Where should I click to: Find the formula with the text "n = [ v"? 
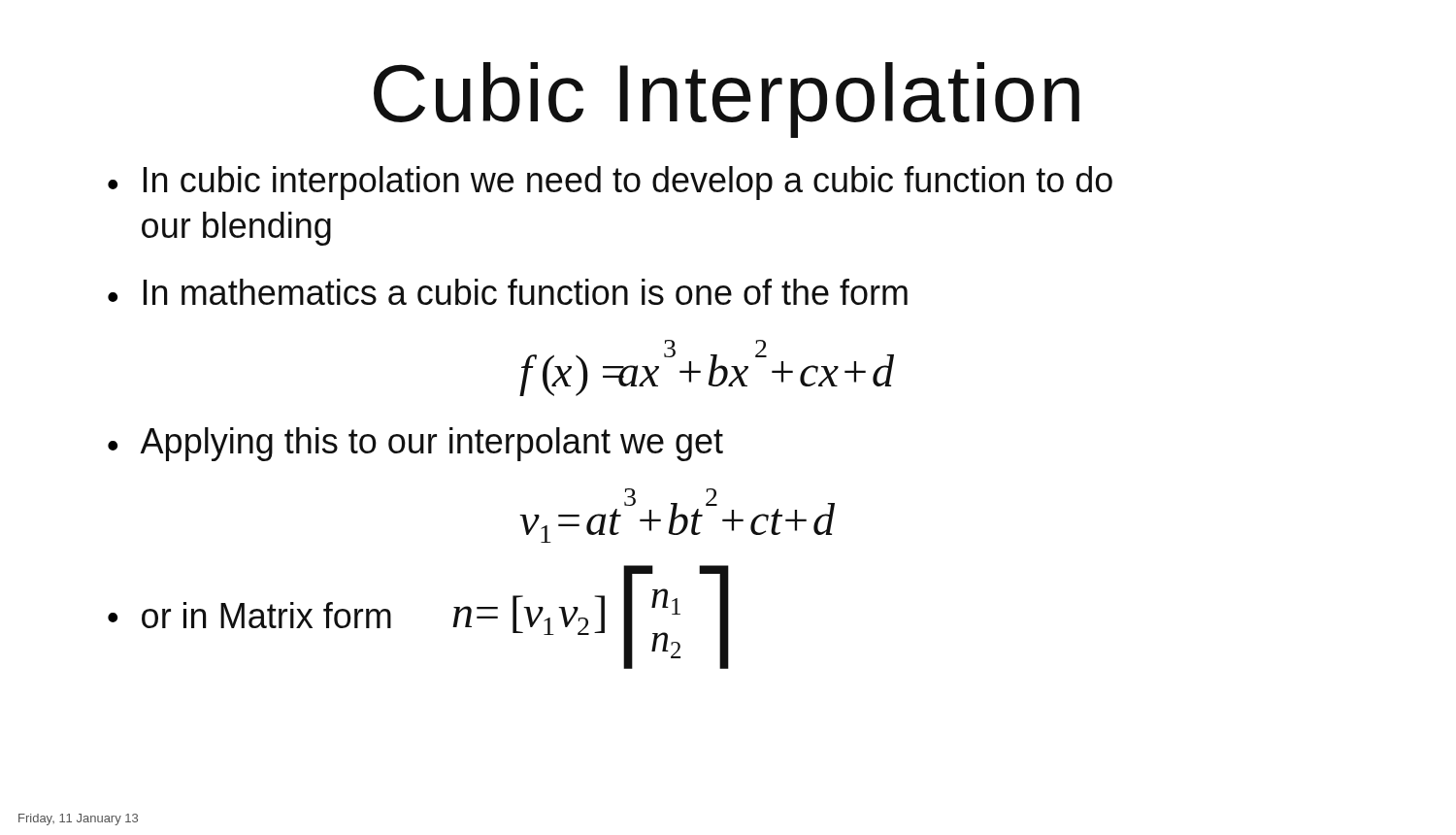pyautogui.click(x=635, y=617)
